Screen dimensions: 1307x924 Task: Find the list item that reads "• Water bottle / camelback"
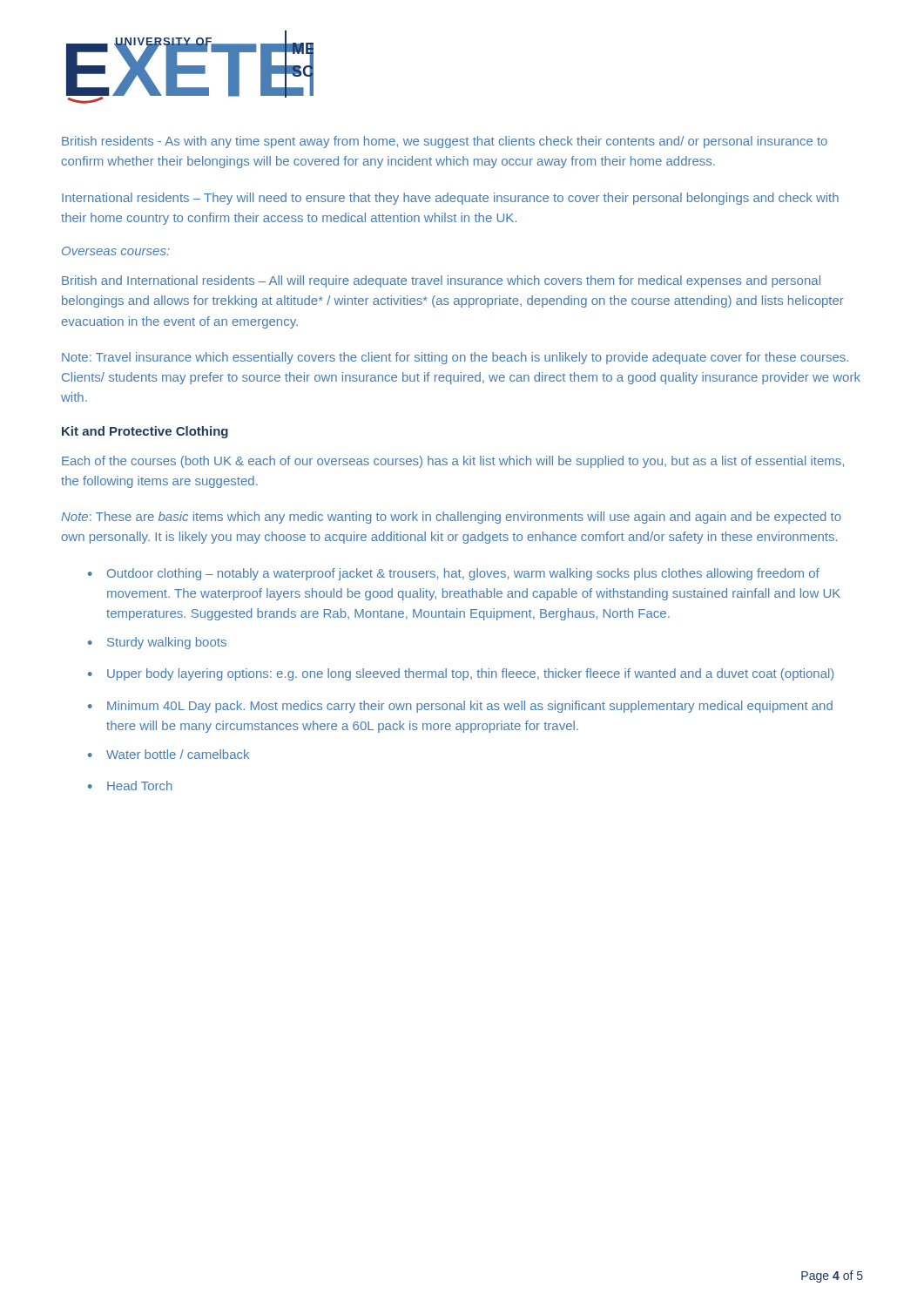(169, 754)
